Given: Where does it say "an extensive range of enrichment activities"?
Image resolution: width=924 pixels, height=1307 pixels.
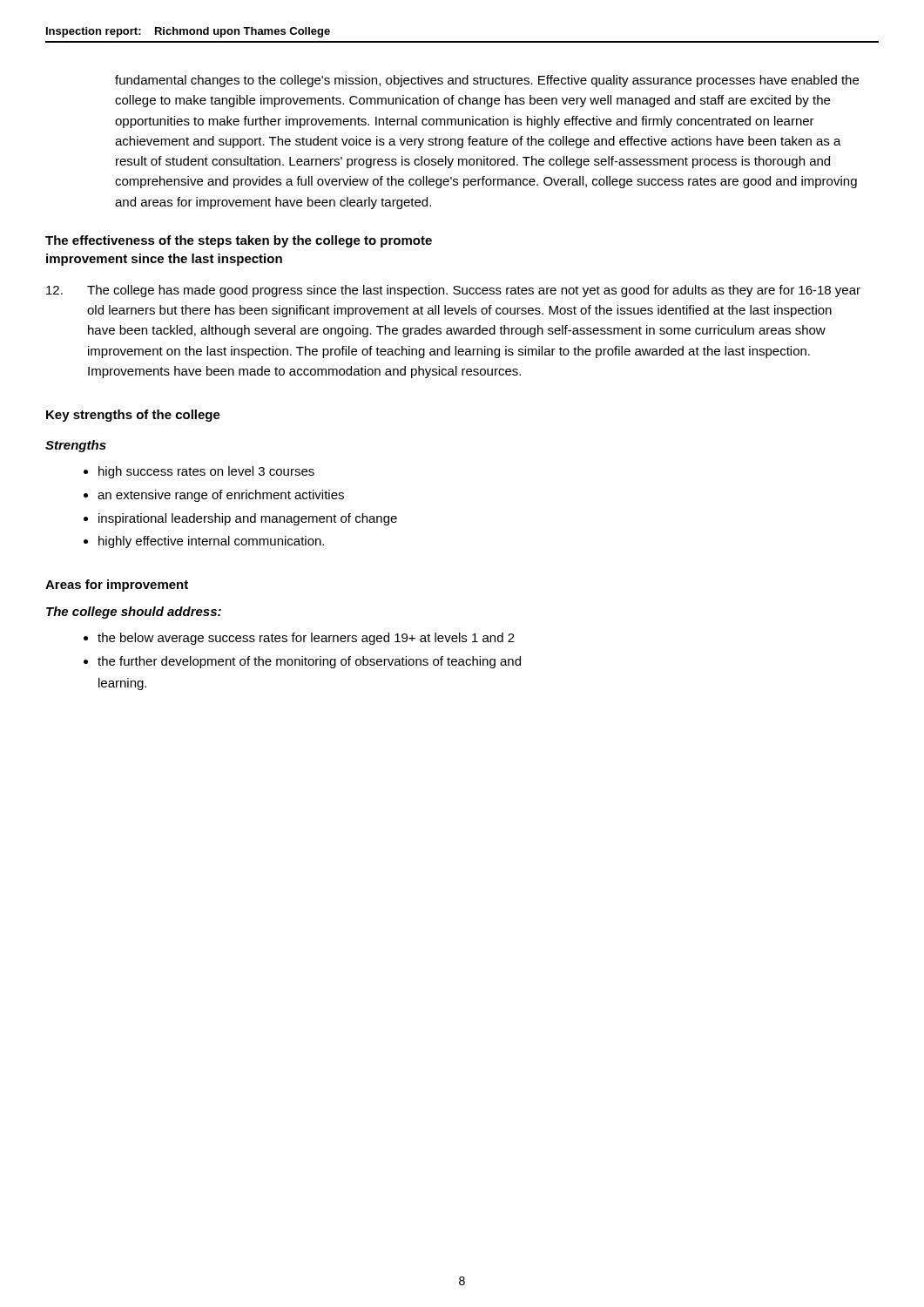Looking at the screenshot, I should point(221,494).
